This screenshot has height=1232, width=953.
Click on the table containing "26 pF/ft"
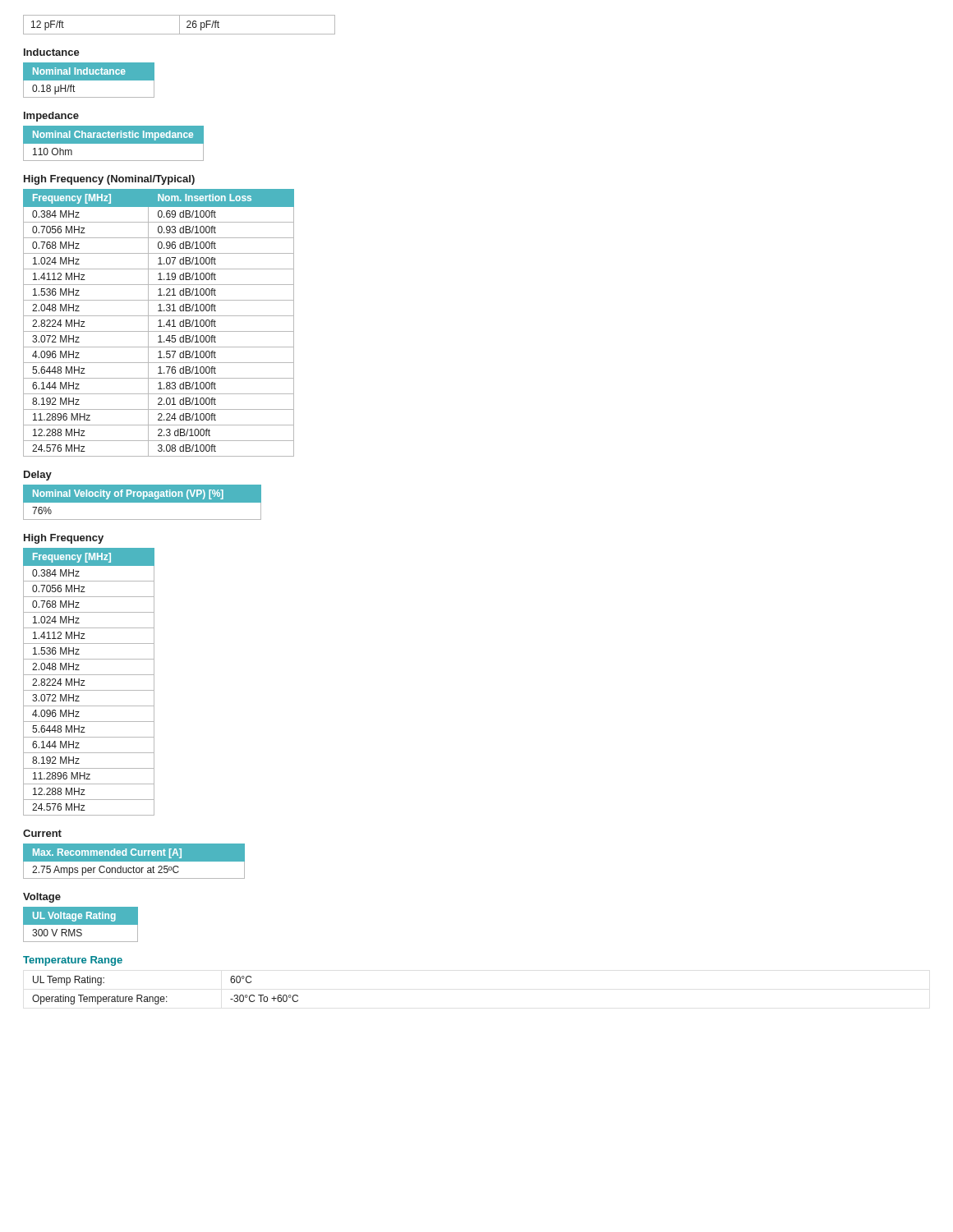click(x=476, y=25)
